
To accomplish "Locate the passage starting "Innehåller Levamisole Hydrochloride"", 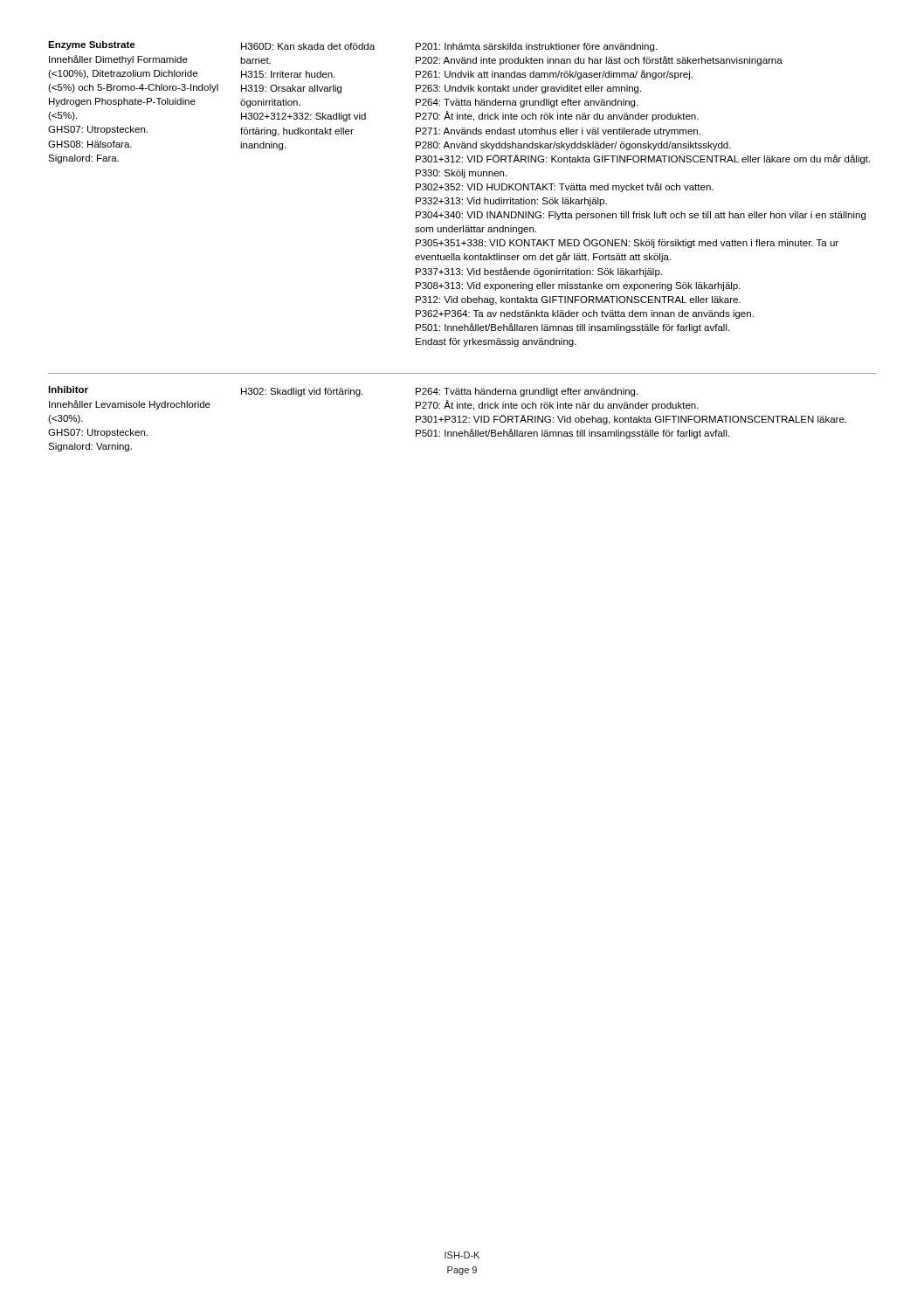I will click(129, 425).
